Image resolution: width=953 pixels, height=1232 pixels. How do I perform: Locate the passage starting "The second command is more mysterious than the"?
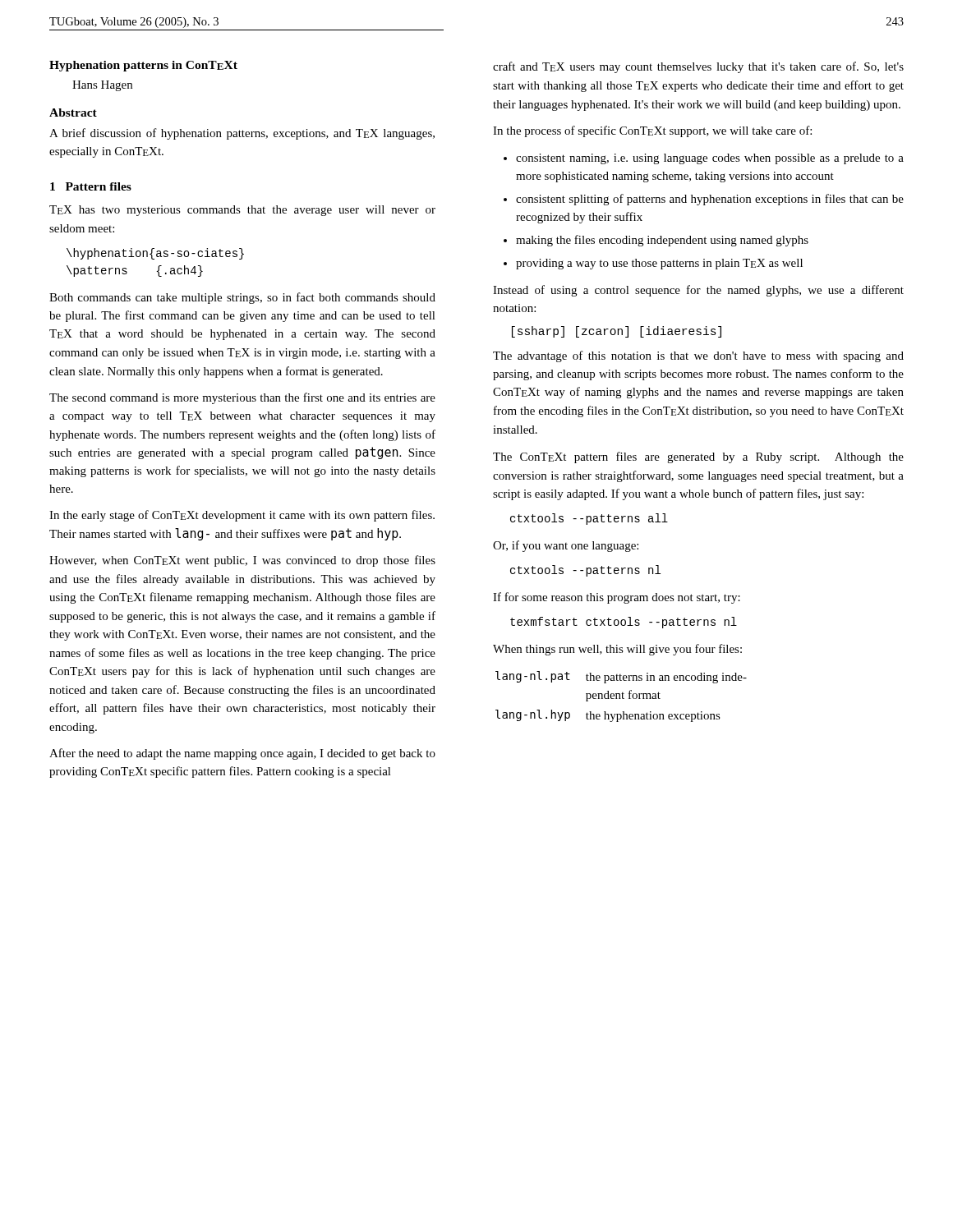point(242,443)
